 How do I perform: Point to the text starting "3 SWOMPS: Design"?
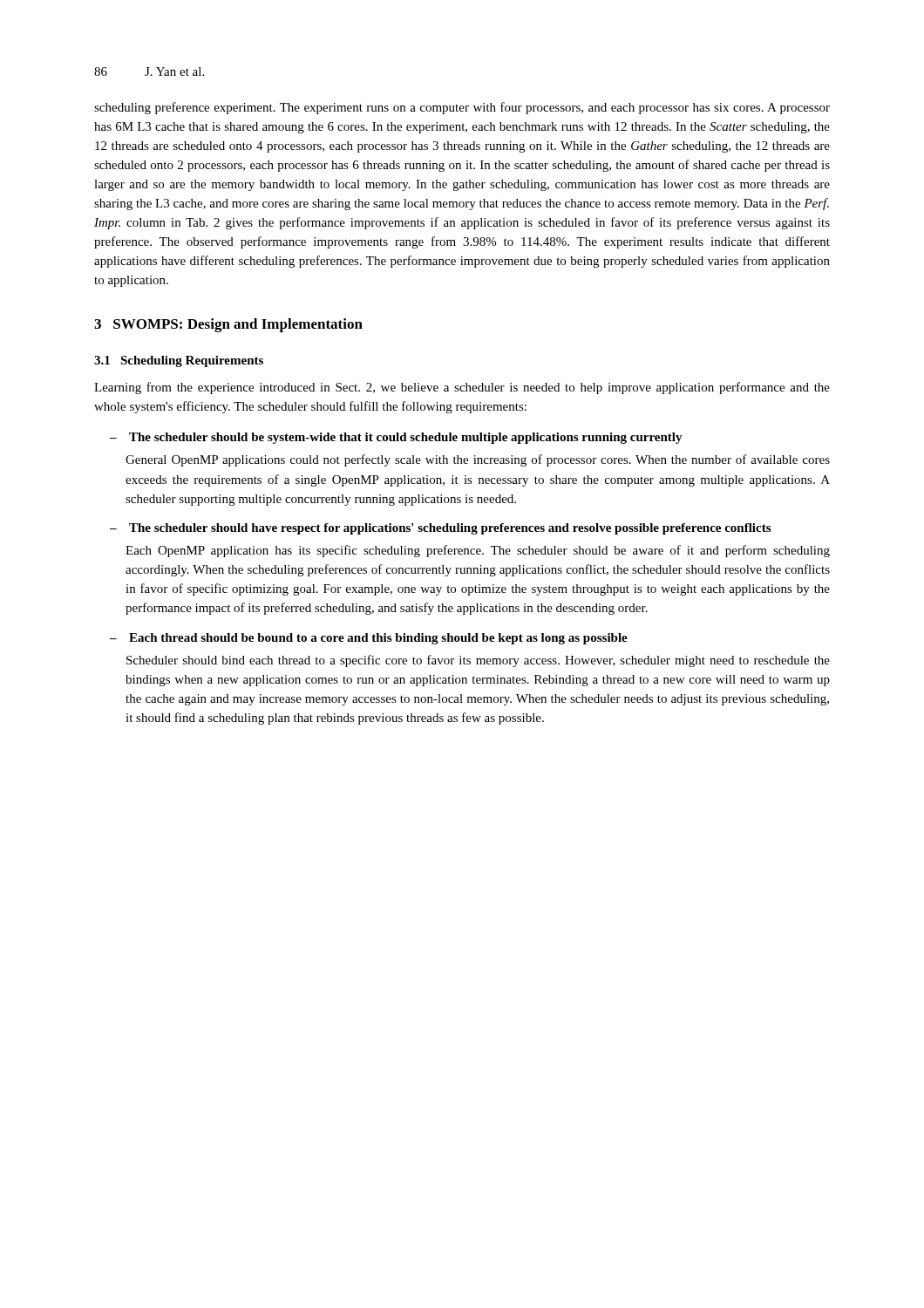(x=228, y=324)
